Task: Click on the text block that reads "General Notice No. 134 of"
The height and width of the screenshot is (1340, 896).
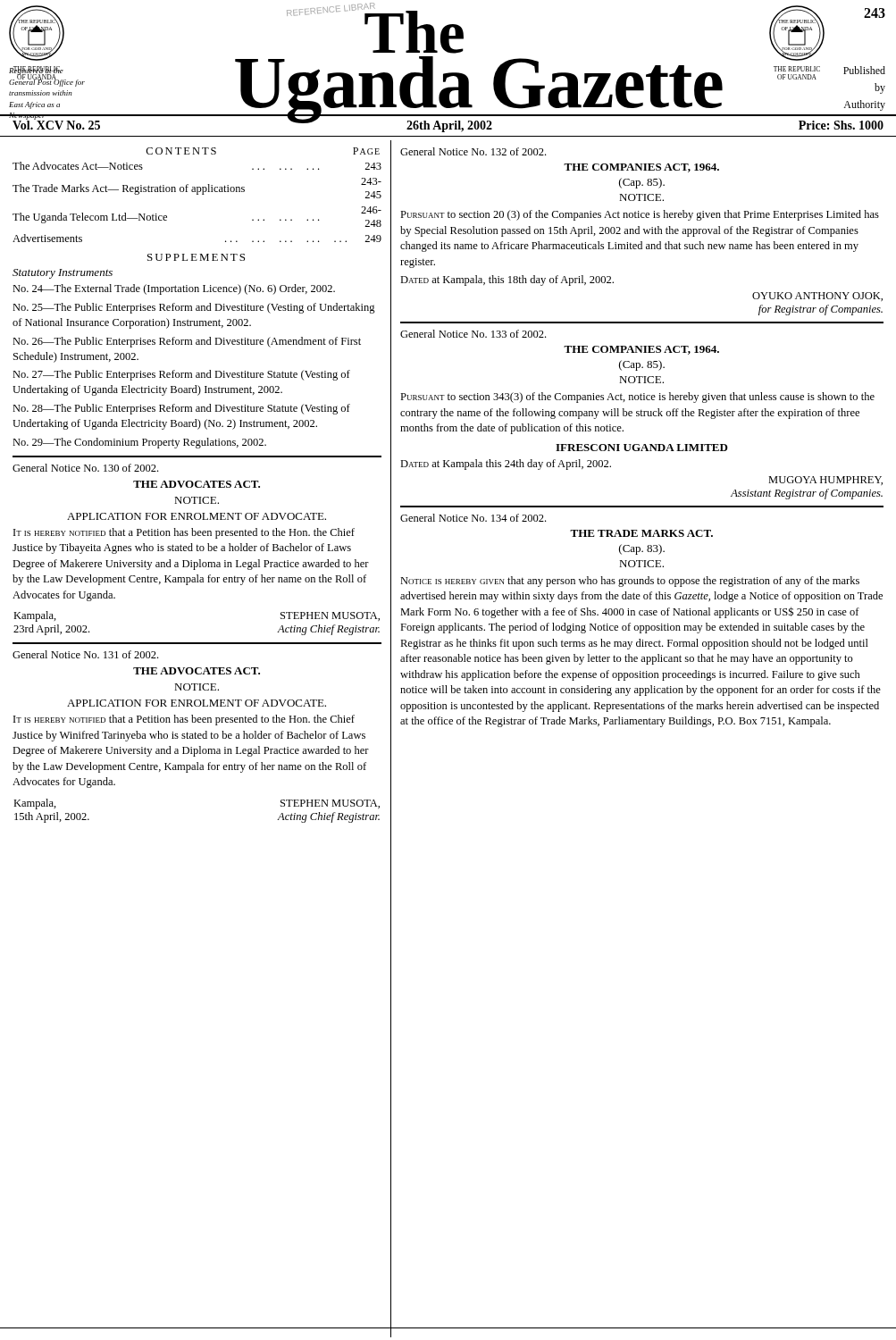Action: 474,518
